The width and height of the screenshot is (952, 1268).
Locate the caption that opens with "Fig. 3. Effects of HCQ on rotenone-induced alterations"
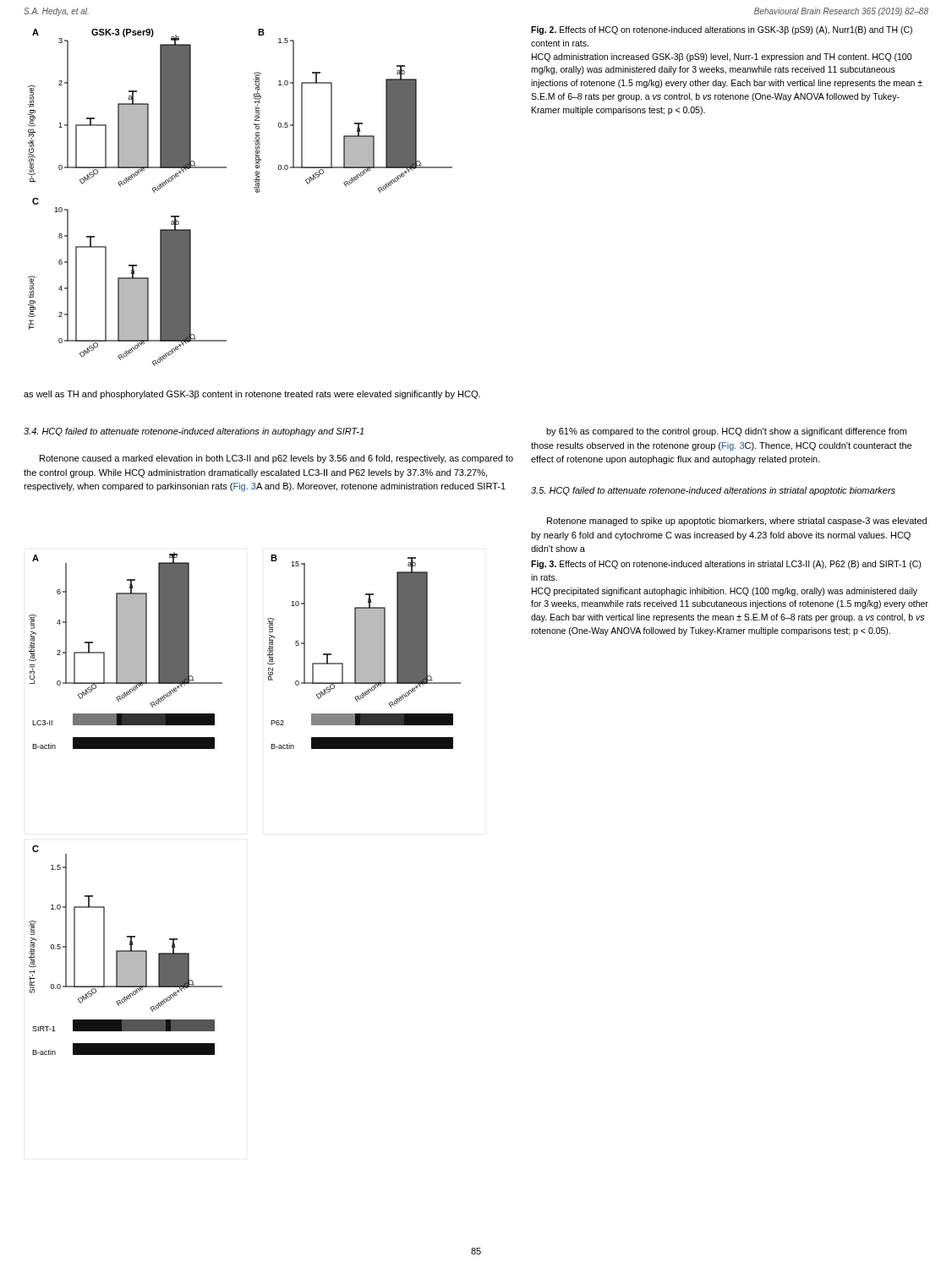coord(730,597)
